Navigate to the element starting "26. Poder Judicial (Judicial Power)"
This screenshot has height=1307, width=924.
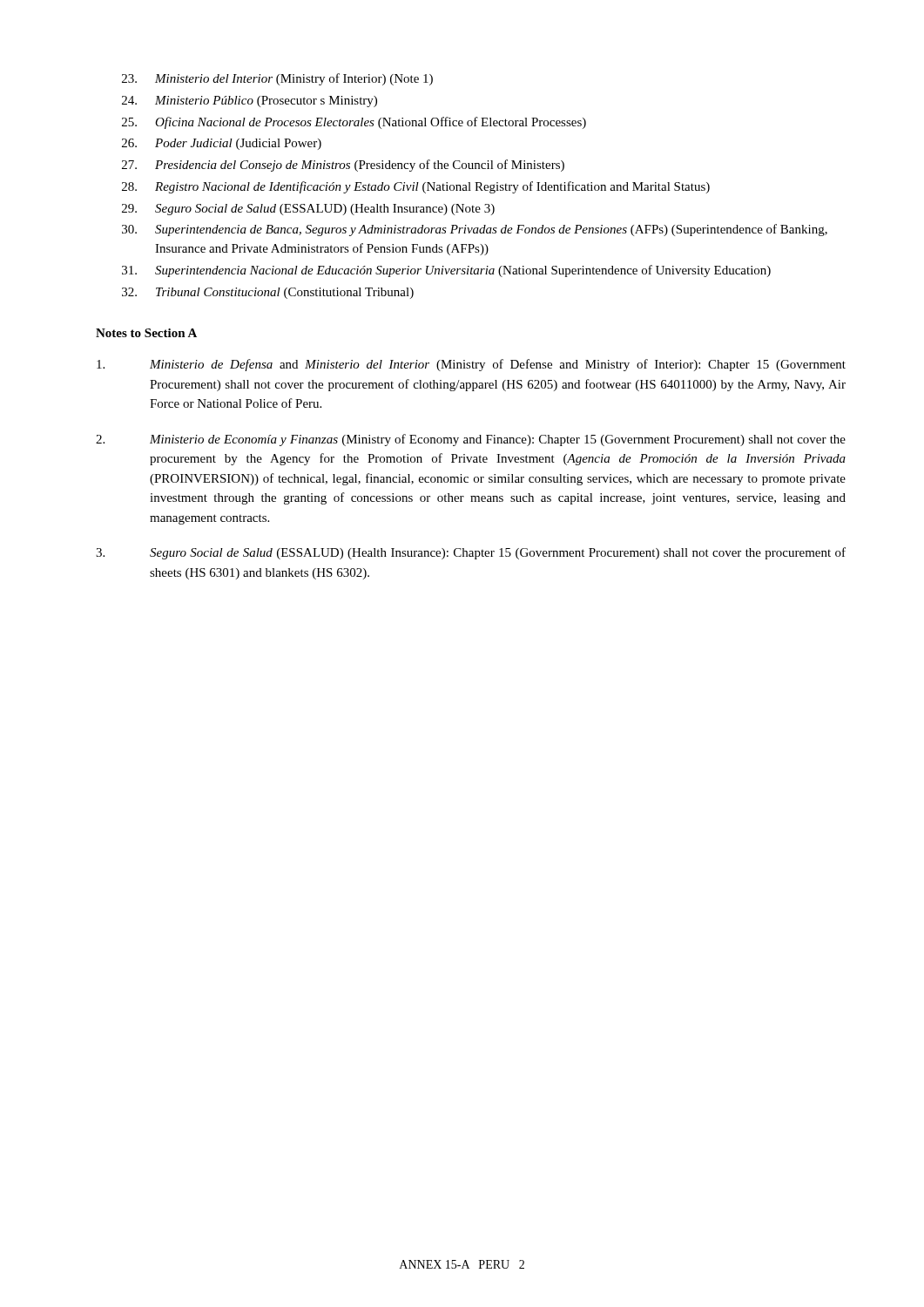click(222, 144)
